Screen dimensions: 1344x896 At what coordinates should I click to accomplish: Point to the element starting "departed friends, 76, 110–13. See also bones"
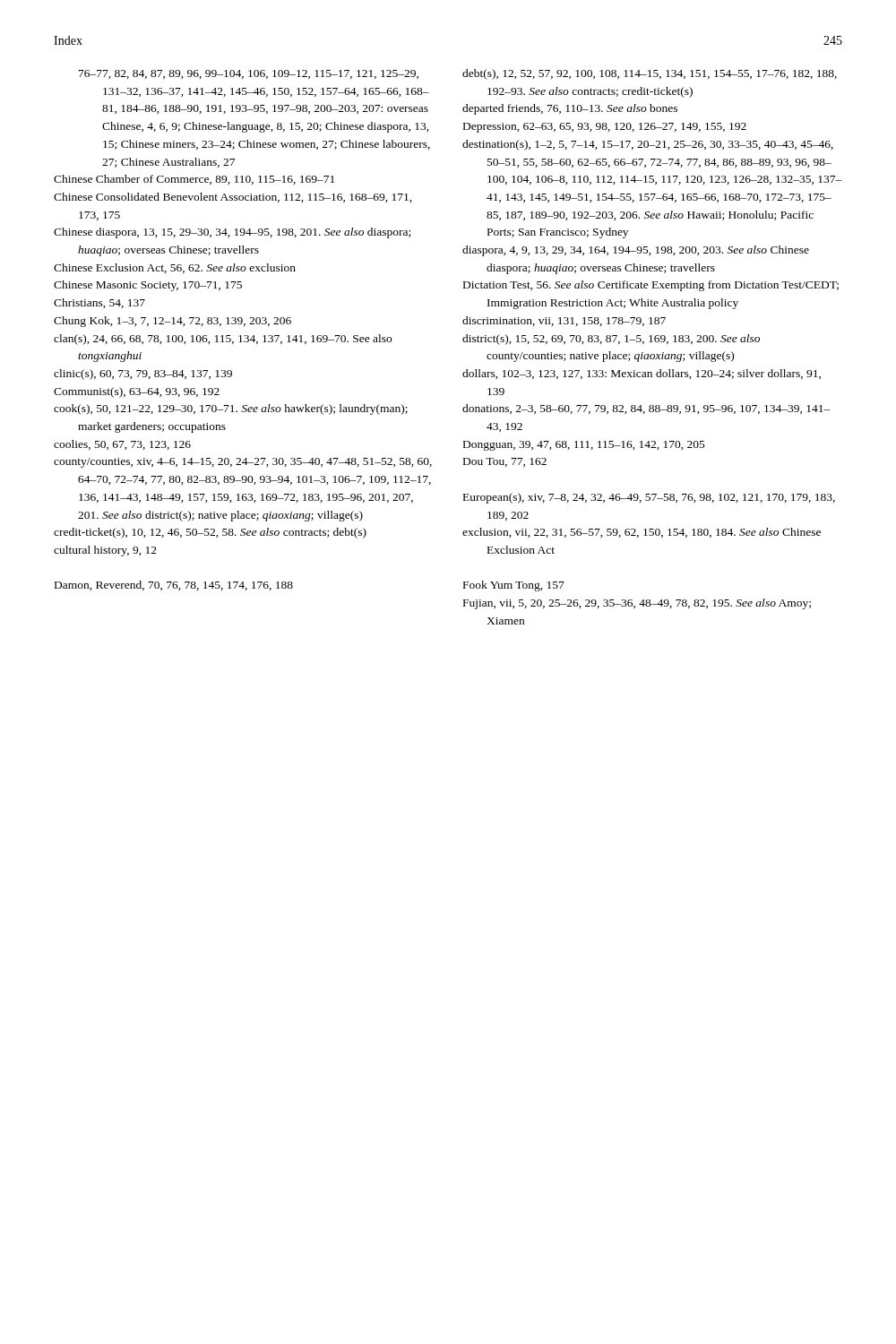pyautogui.click(x=570, y=108)
